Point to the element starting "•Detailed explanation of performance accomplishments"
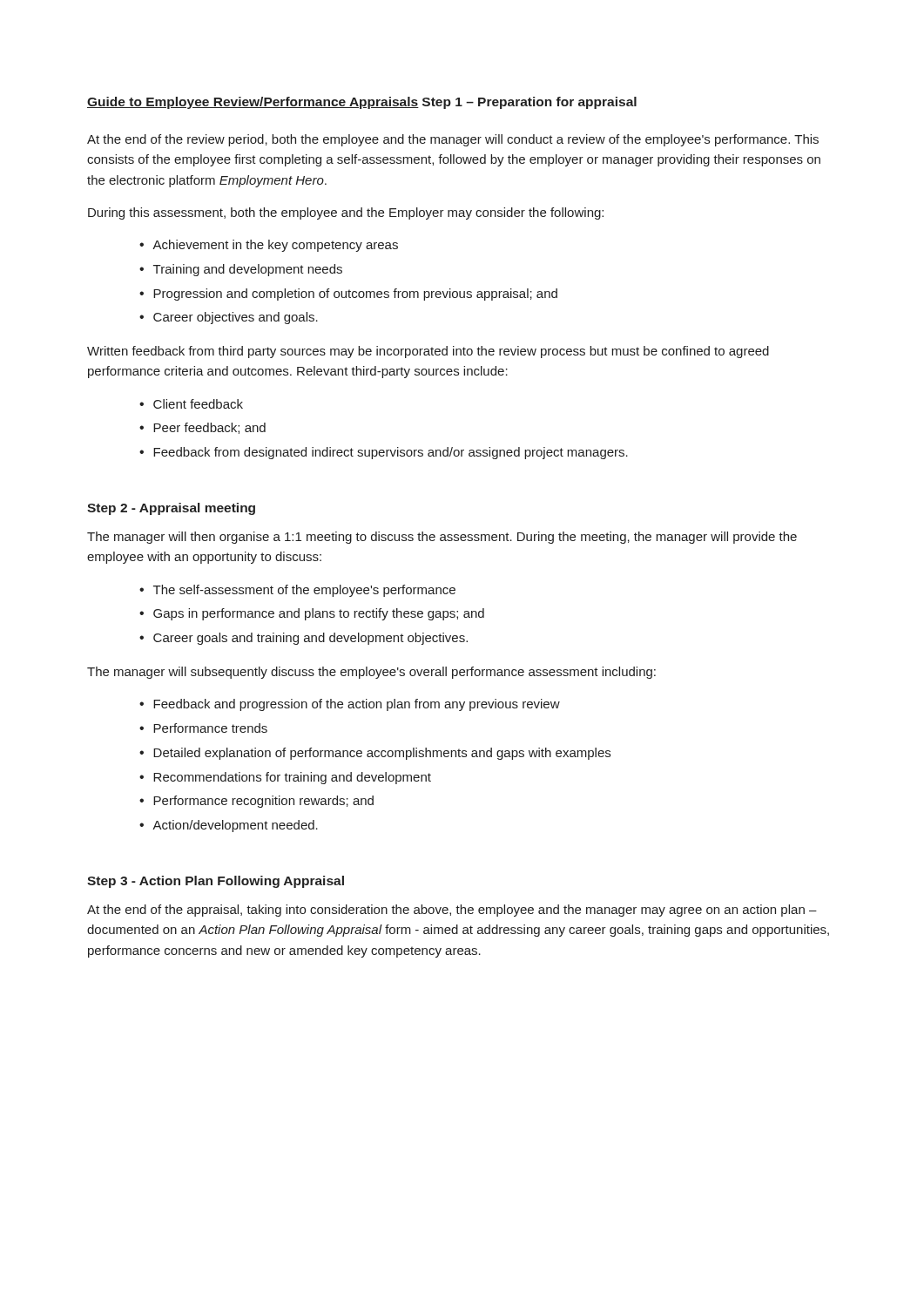 pyautogui.click(x=375, y=753)
